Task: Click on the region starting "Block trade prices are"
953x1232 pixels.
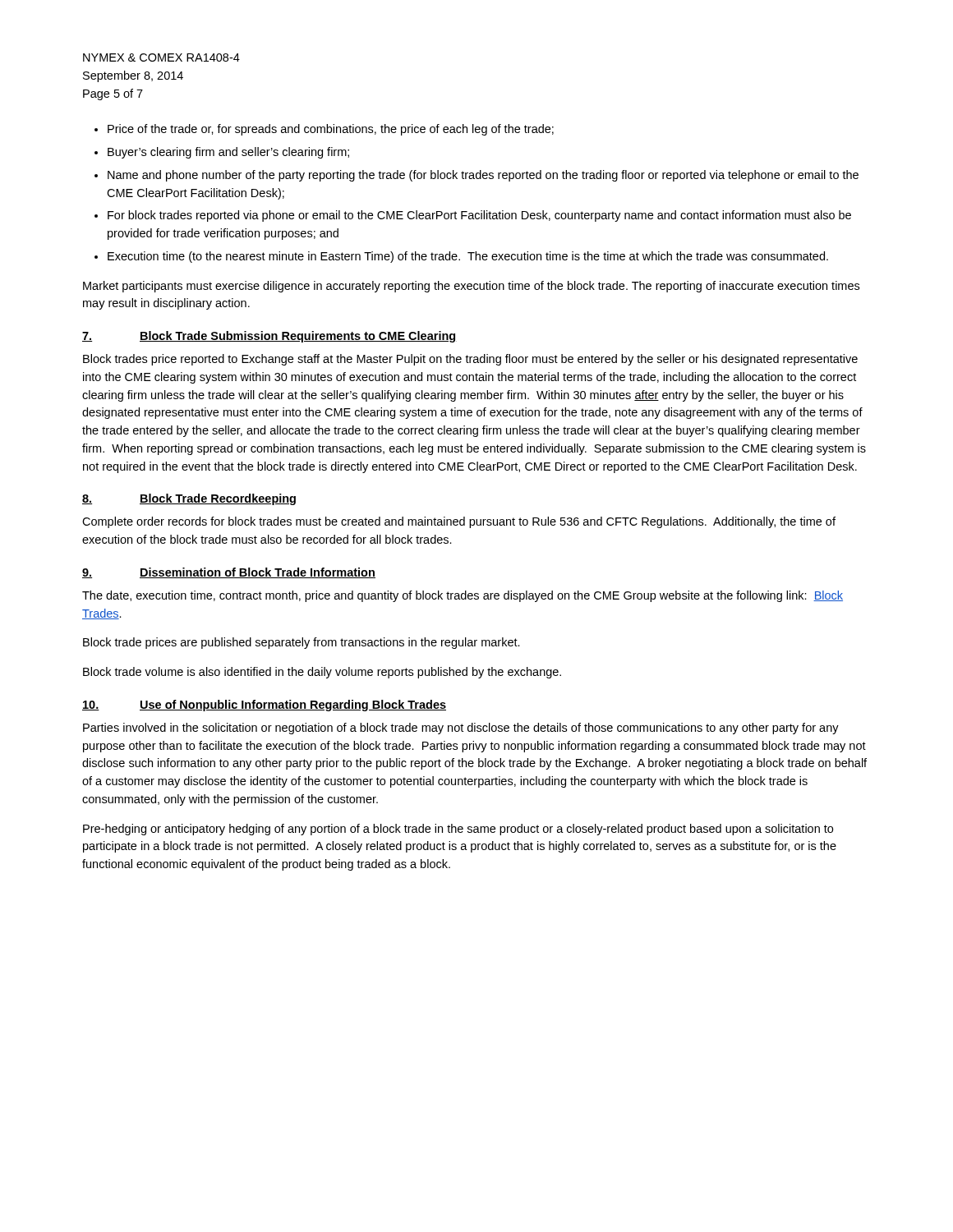Action: point(301,642)
